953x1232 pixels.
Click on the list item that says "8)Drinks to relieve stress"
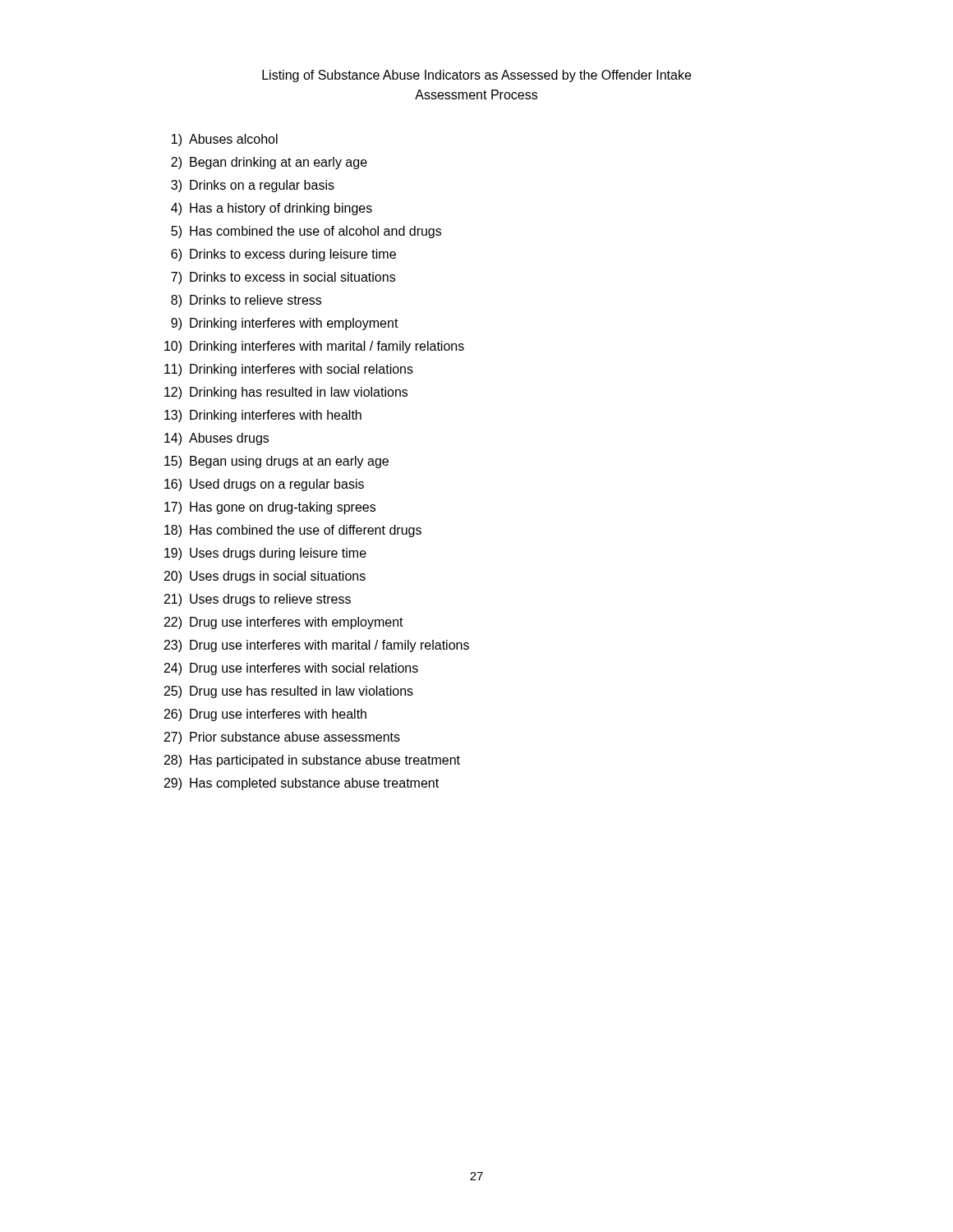(x=246, y=301)
